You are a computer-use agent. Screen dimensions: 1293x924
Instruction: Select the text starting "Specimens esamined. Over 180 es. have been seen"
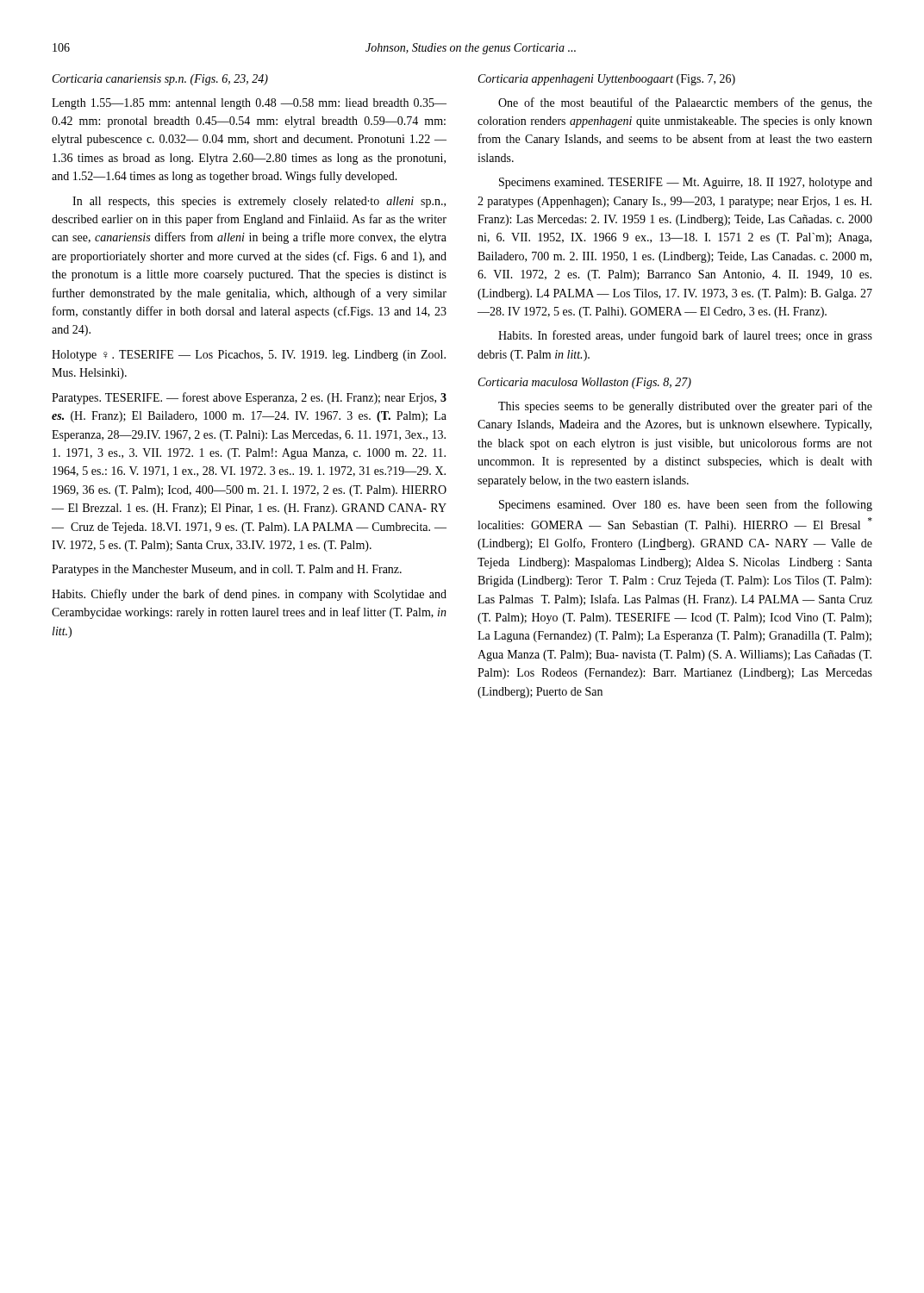tap(675, 598)
